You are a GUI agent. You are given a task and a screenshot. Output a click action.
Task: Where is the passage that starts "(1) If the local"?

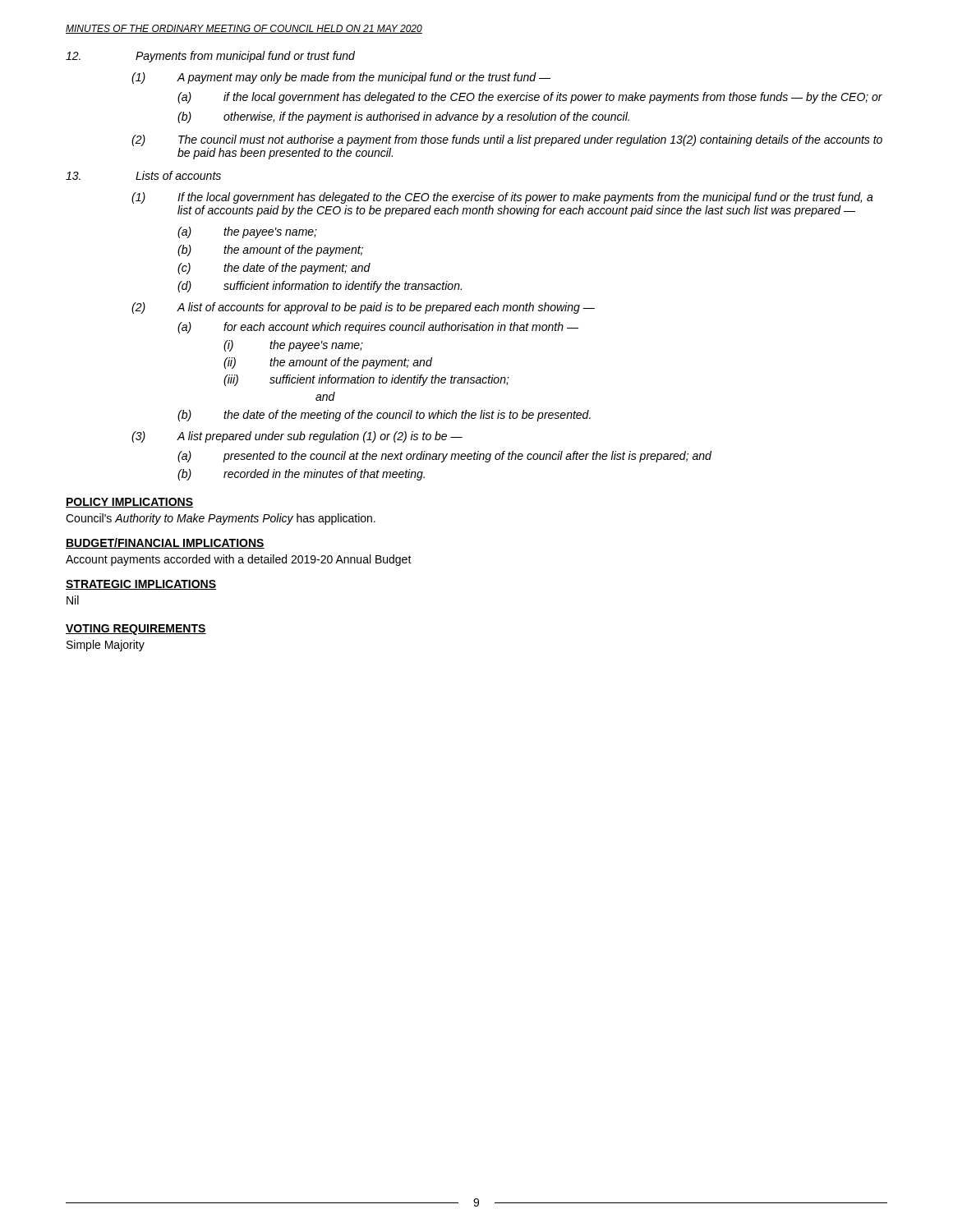[x=509, y=204]
